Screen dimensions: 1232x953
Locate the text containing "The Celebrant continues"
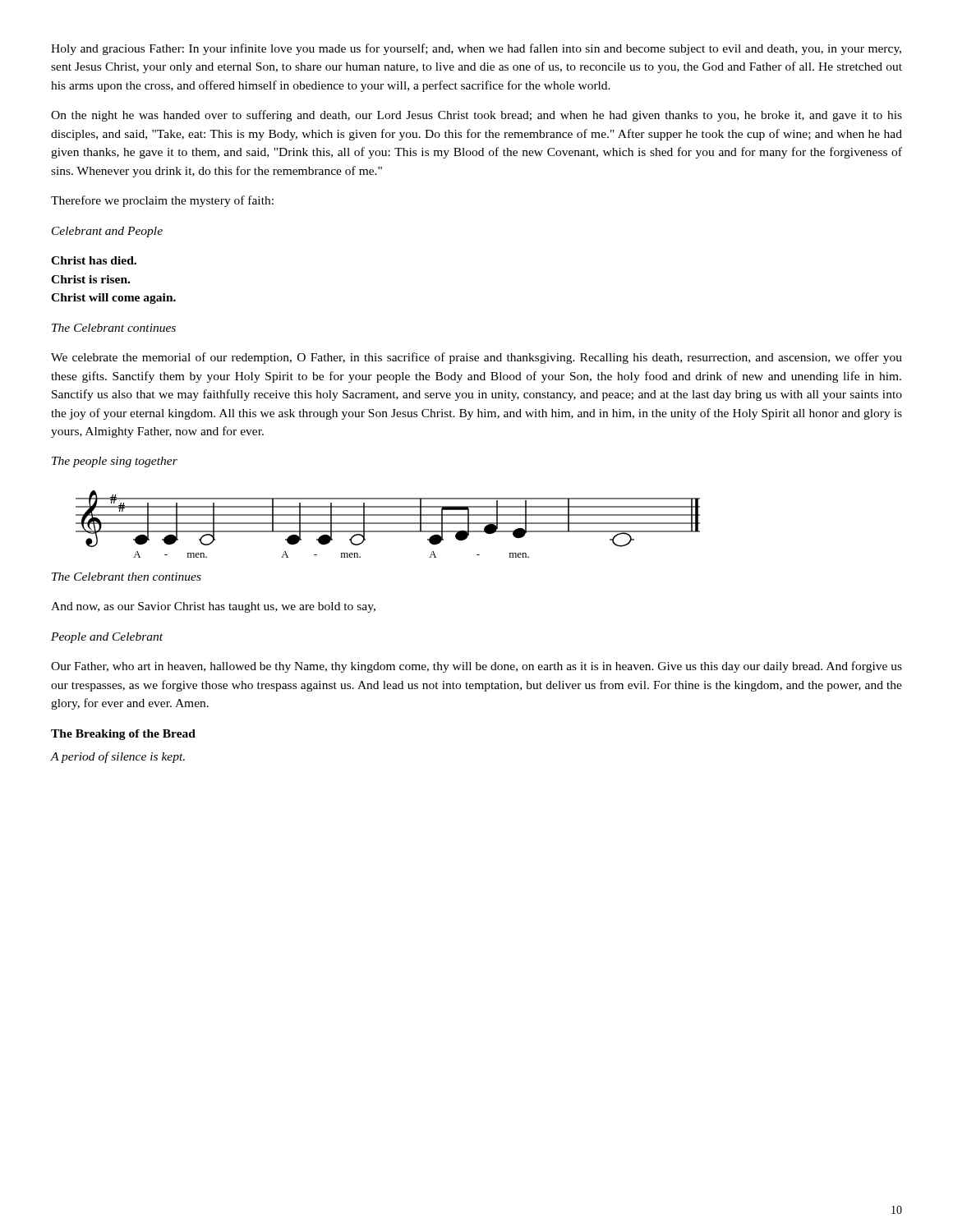point(114,328)
